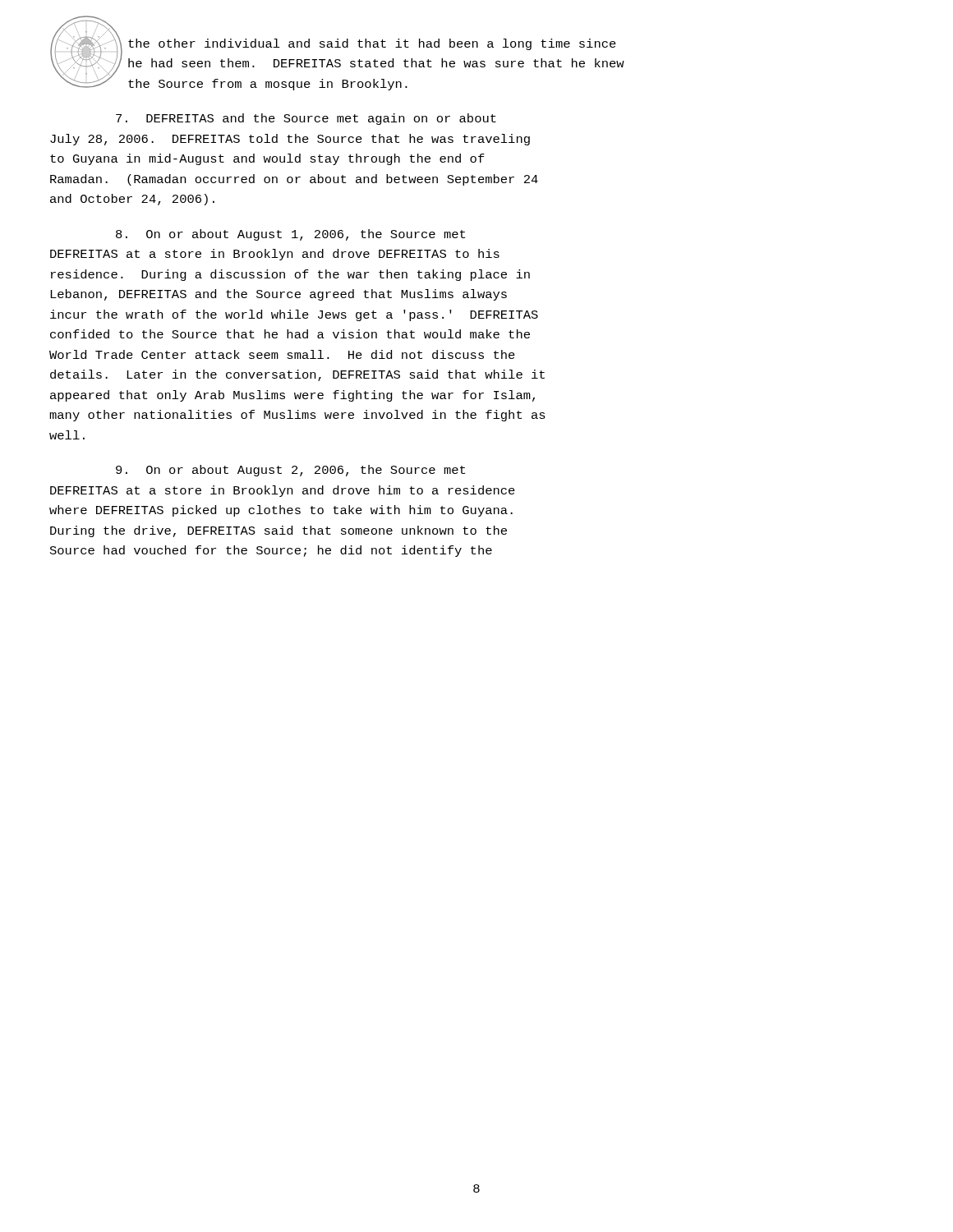The height and width of the screenshot is (1232, 953).
Task: Click on the text block that reads "DEFREITAS and the Source met again on or"
Action: point(294,160)
